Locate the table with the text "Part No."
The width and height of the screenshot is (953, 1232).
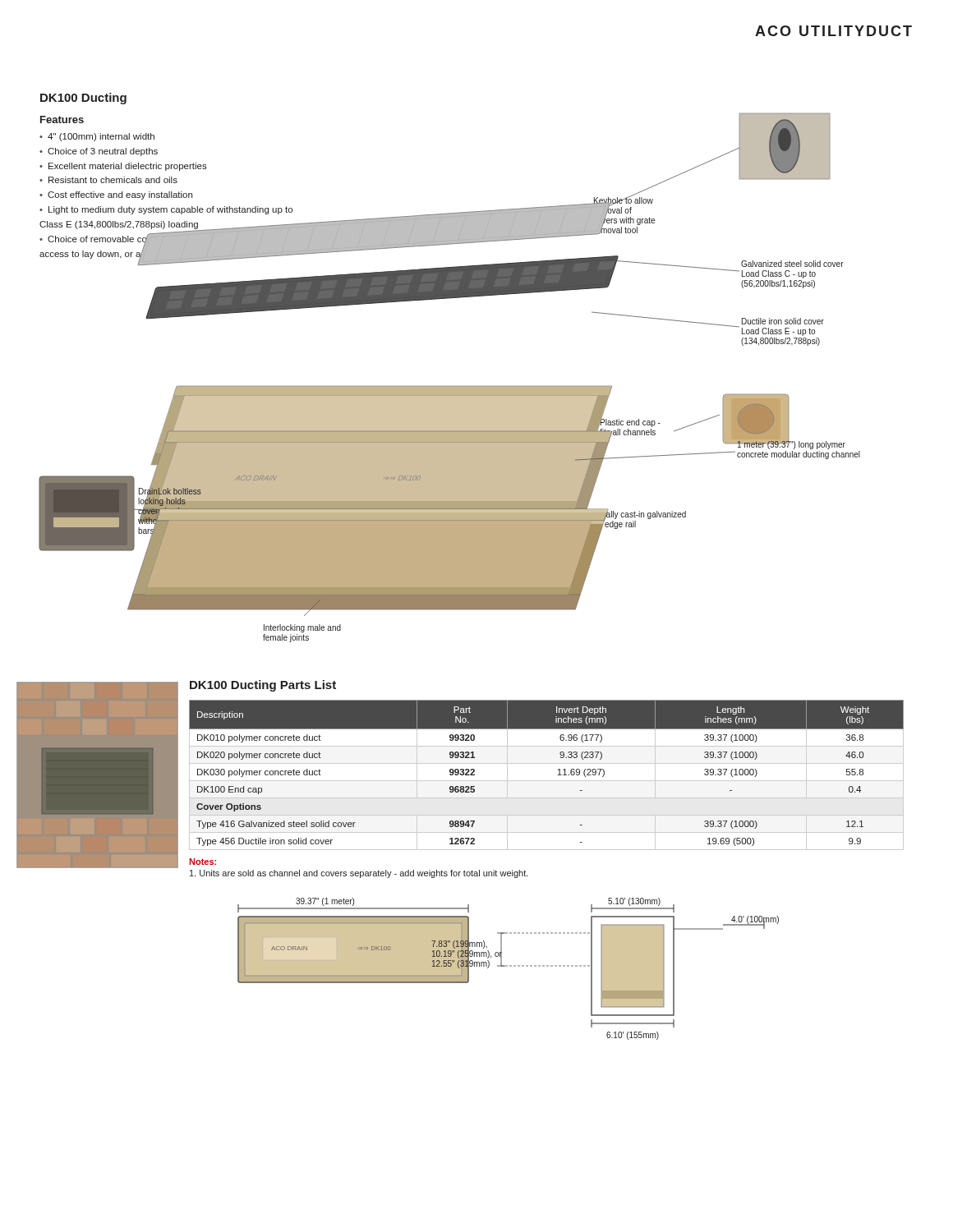pos(546,775)
